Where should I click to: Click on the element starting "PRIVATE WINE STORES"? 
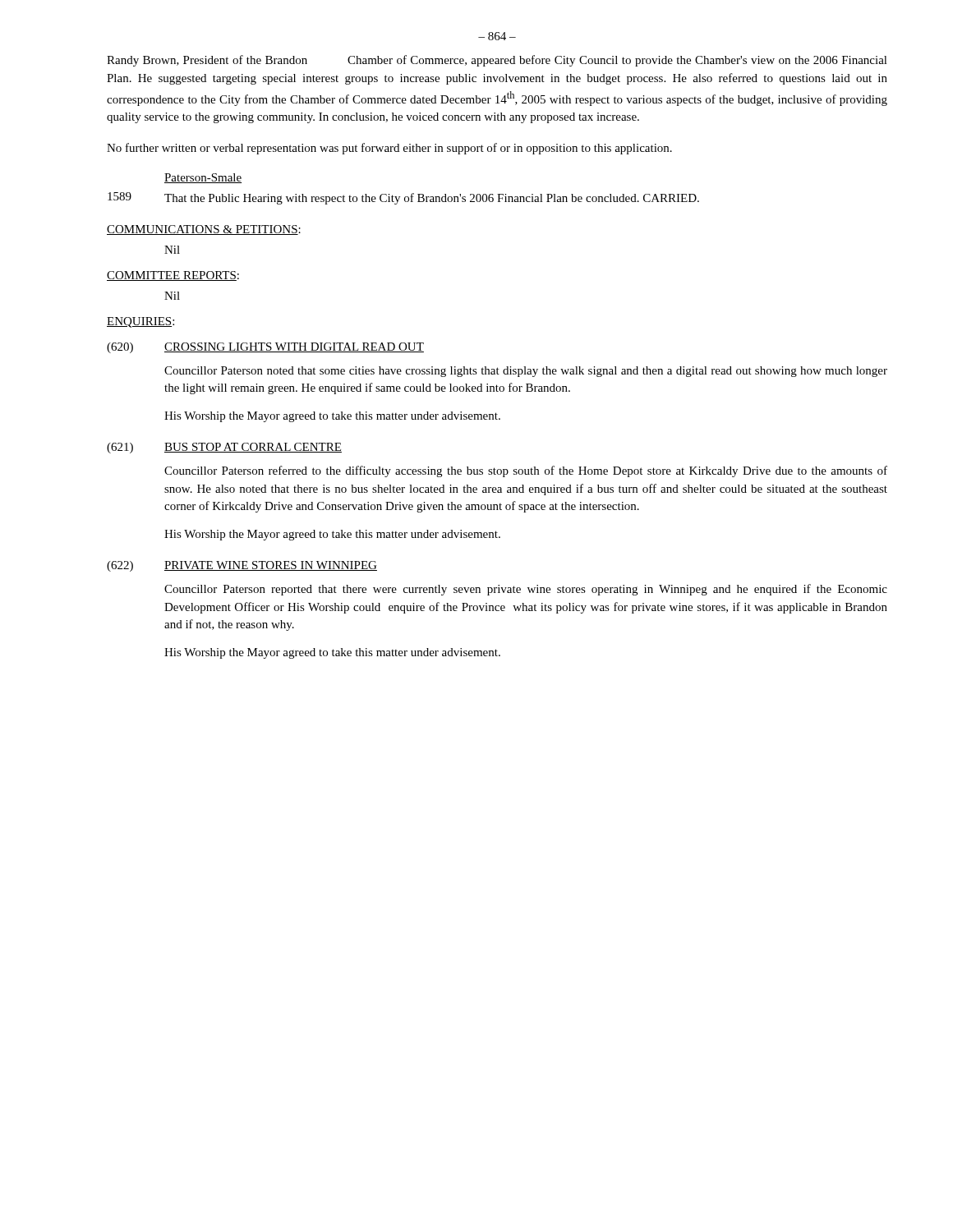271,565
